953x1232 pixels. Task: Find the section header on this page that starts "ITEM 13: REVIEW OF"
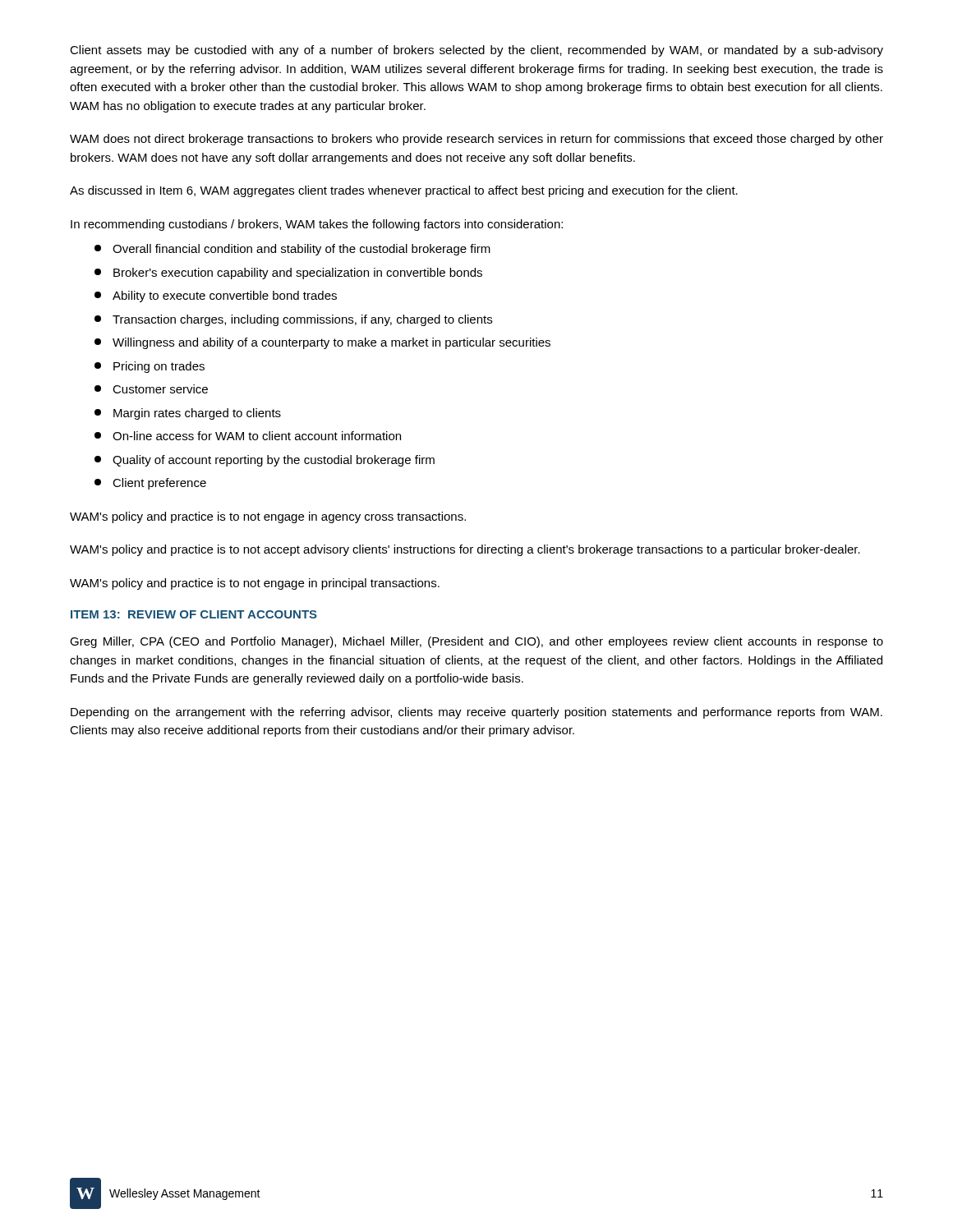tap(194, 614)
